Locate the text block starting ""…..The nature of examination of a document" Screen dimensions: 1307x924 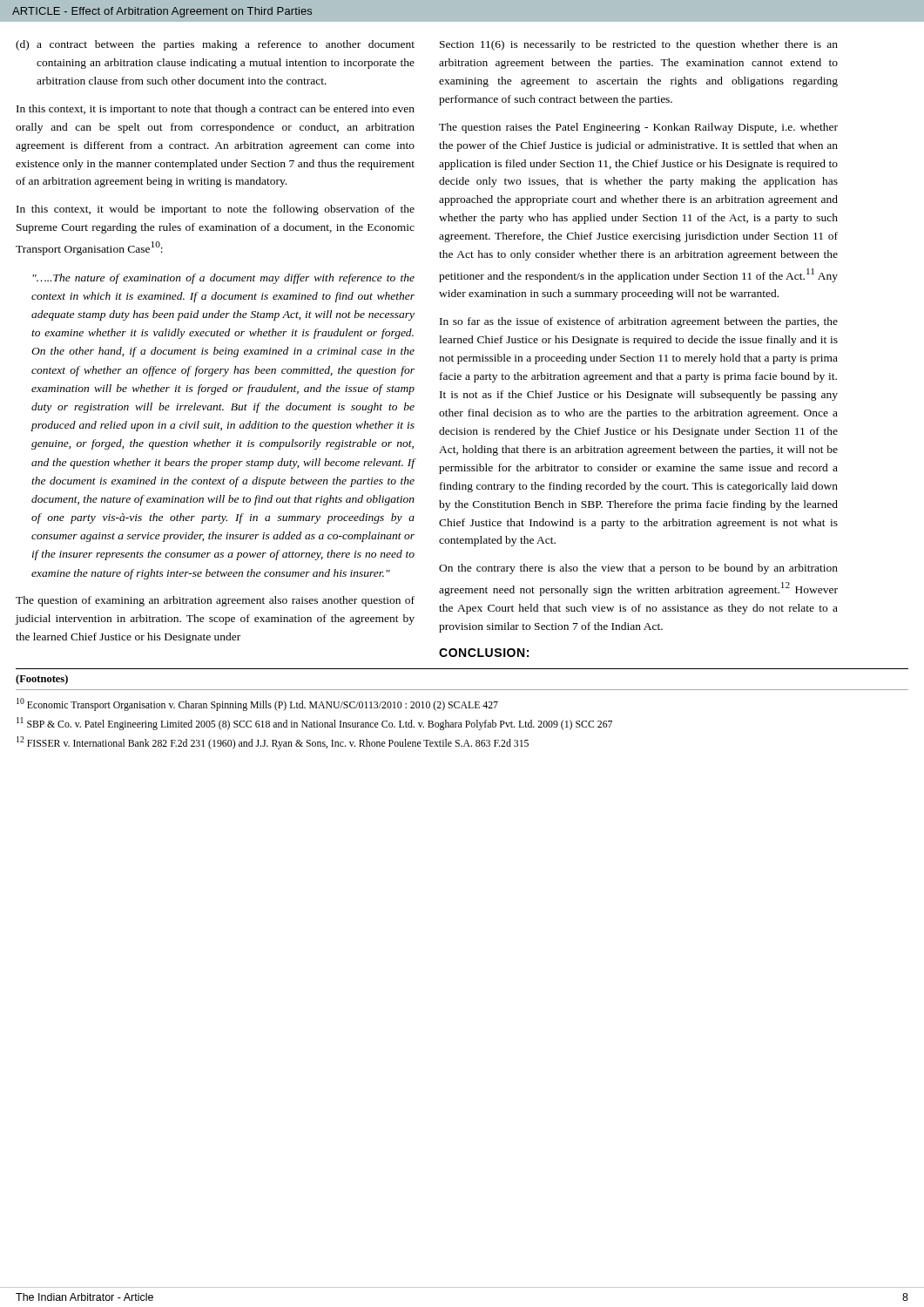coord(223,425)
